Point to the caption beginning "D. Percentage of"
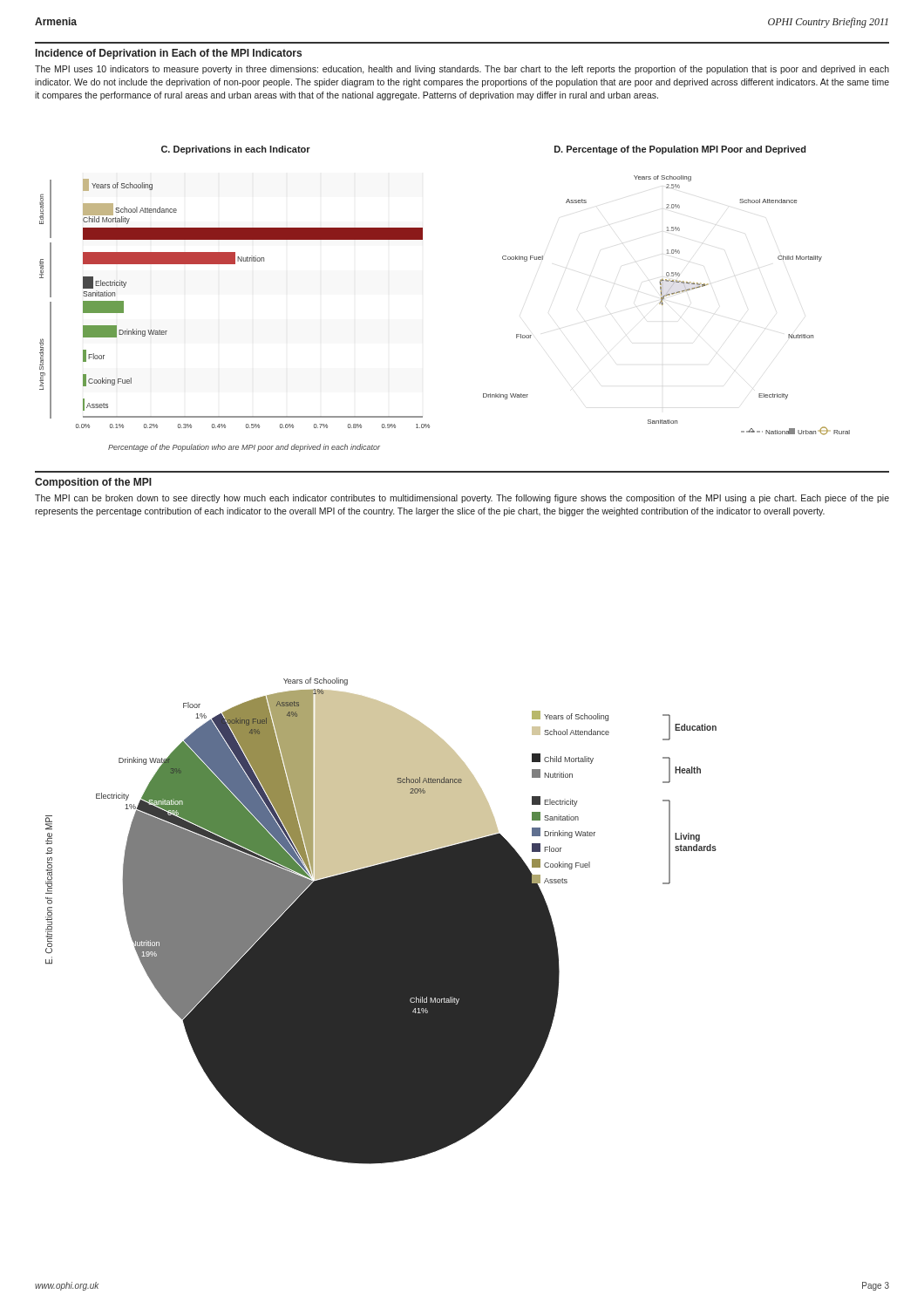Viewport: 924px width, 1308px height. coord(680,149)
